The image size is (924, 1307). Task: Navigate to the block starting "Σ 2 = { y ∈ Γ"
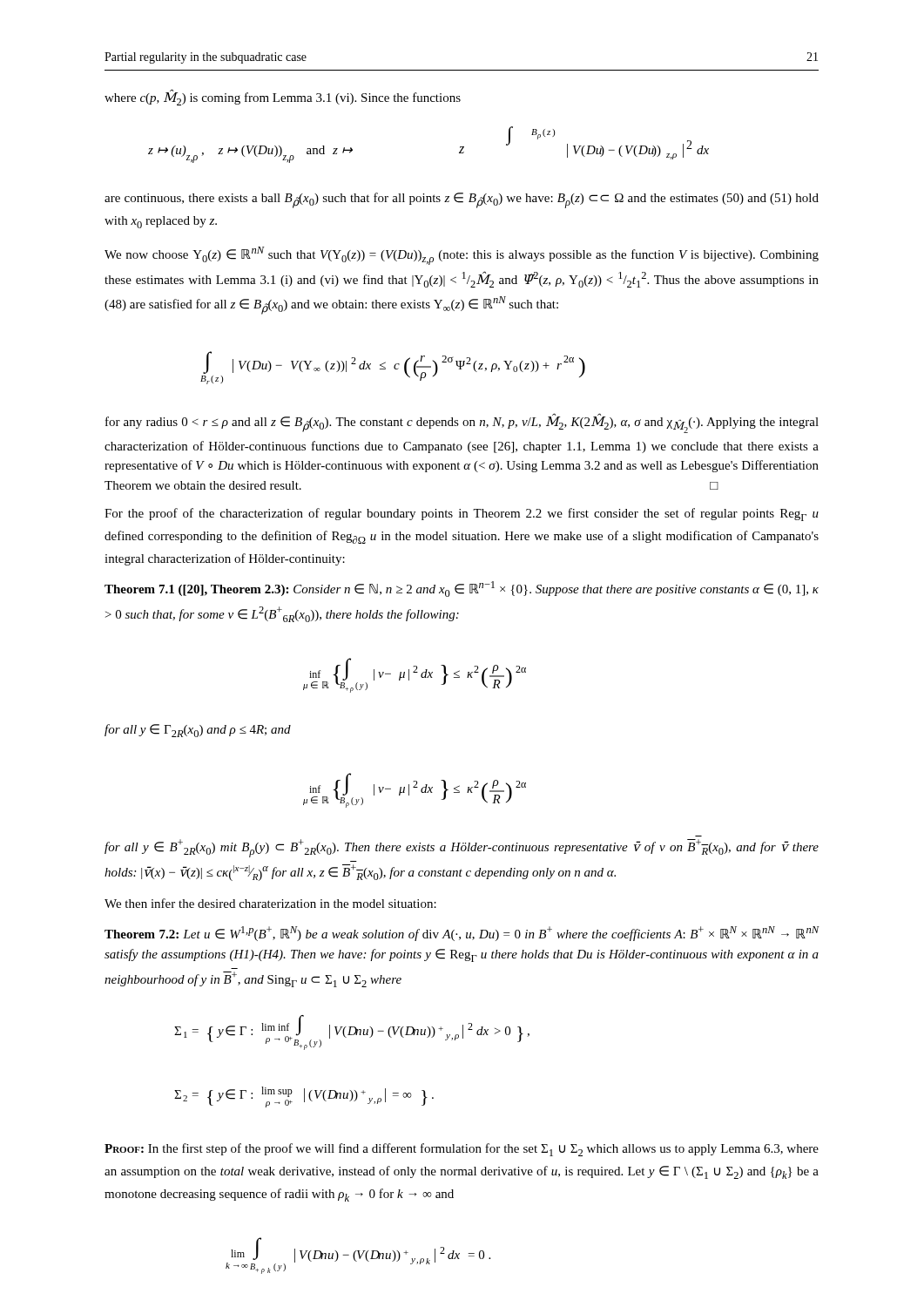[392, 1095]
